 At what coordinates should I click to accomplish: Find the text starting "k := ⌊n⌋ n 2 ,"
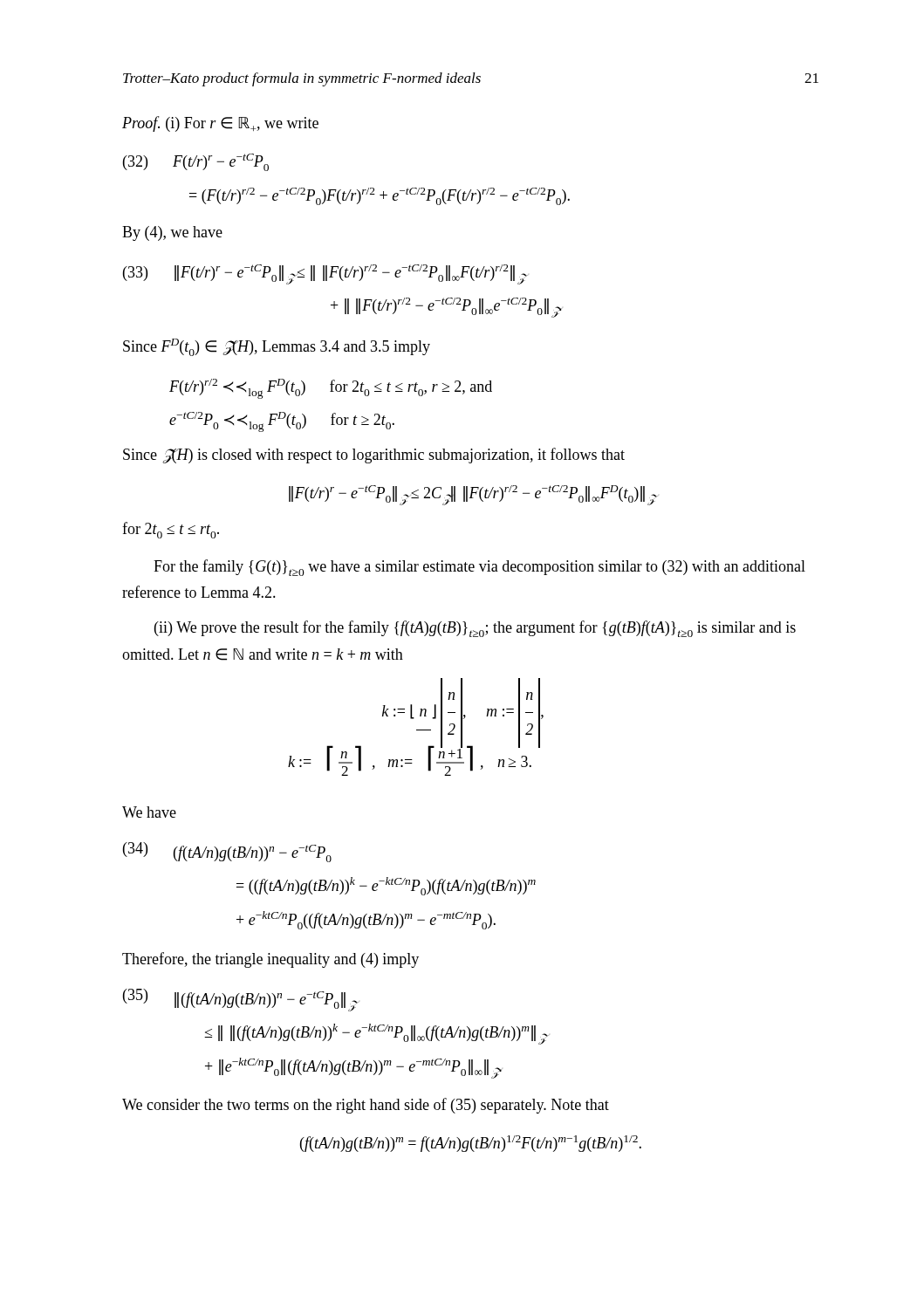click(471, 733)
